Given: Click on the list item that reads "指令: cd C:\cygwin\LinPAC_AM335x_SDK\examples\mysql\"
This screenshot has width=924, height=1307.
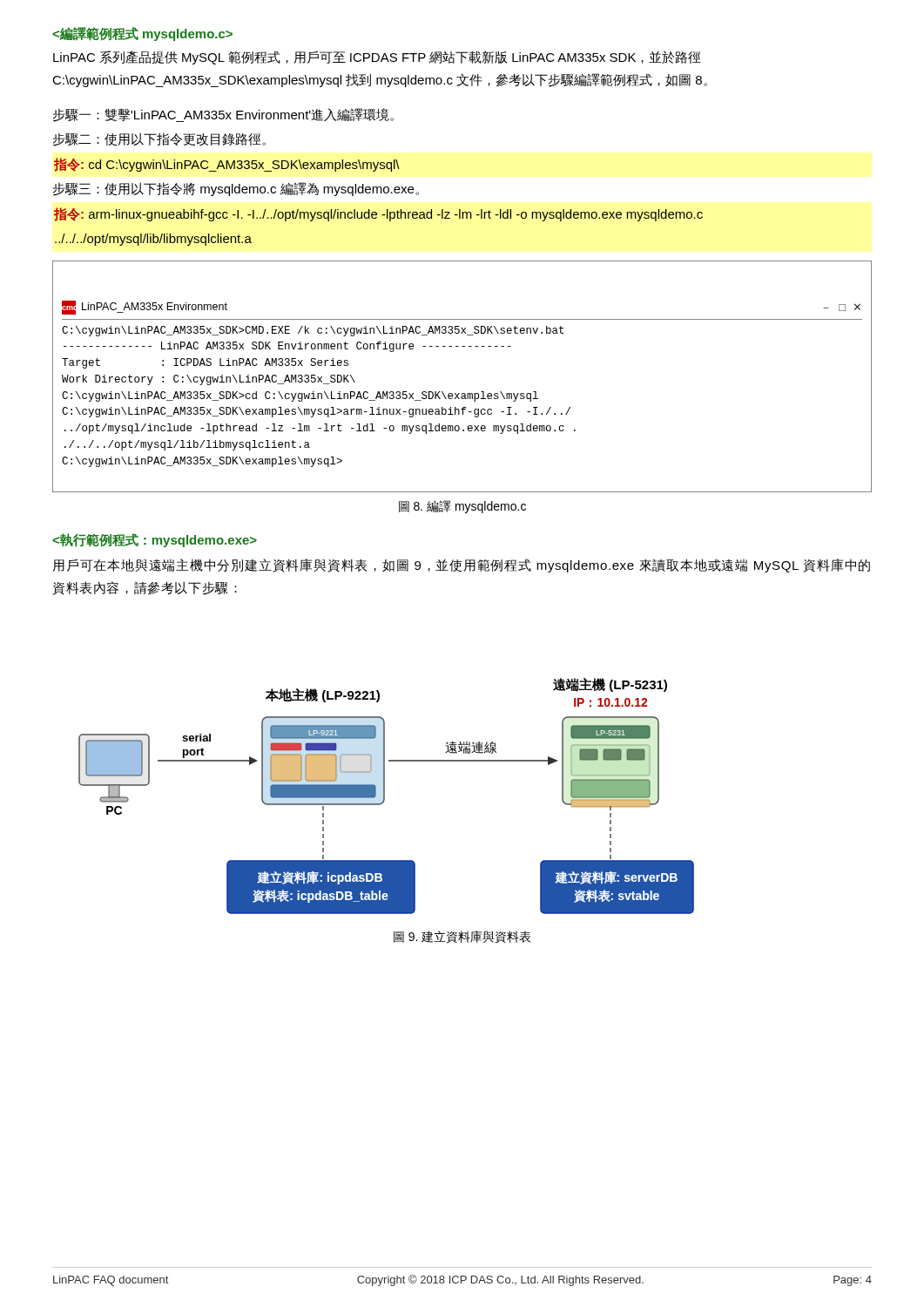Looking at the screenshot, I should tap(227, 165).
